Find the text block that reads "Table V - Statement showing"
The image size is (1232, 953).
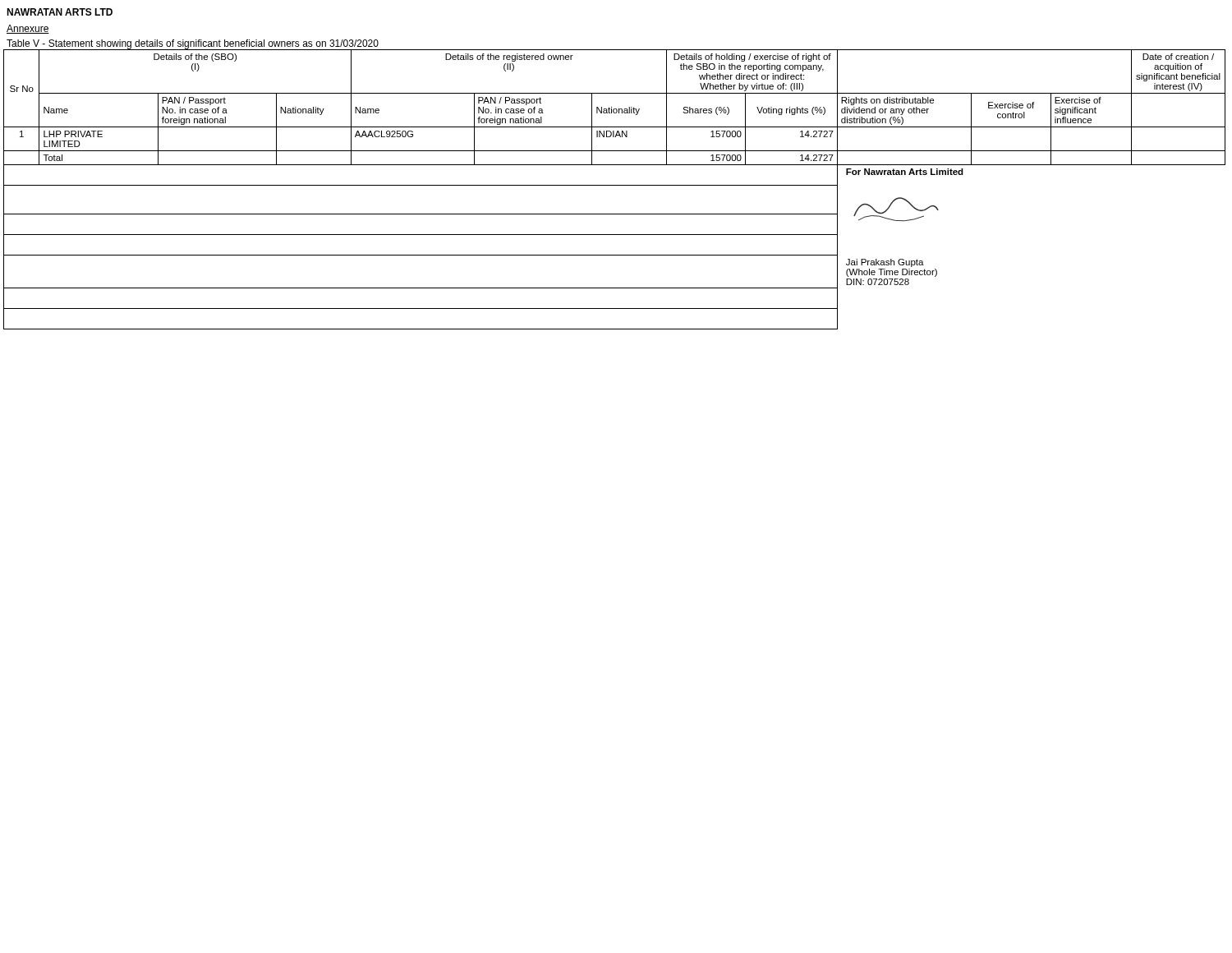coord(193,44)
